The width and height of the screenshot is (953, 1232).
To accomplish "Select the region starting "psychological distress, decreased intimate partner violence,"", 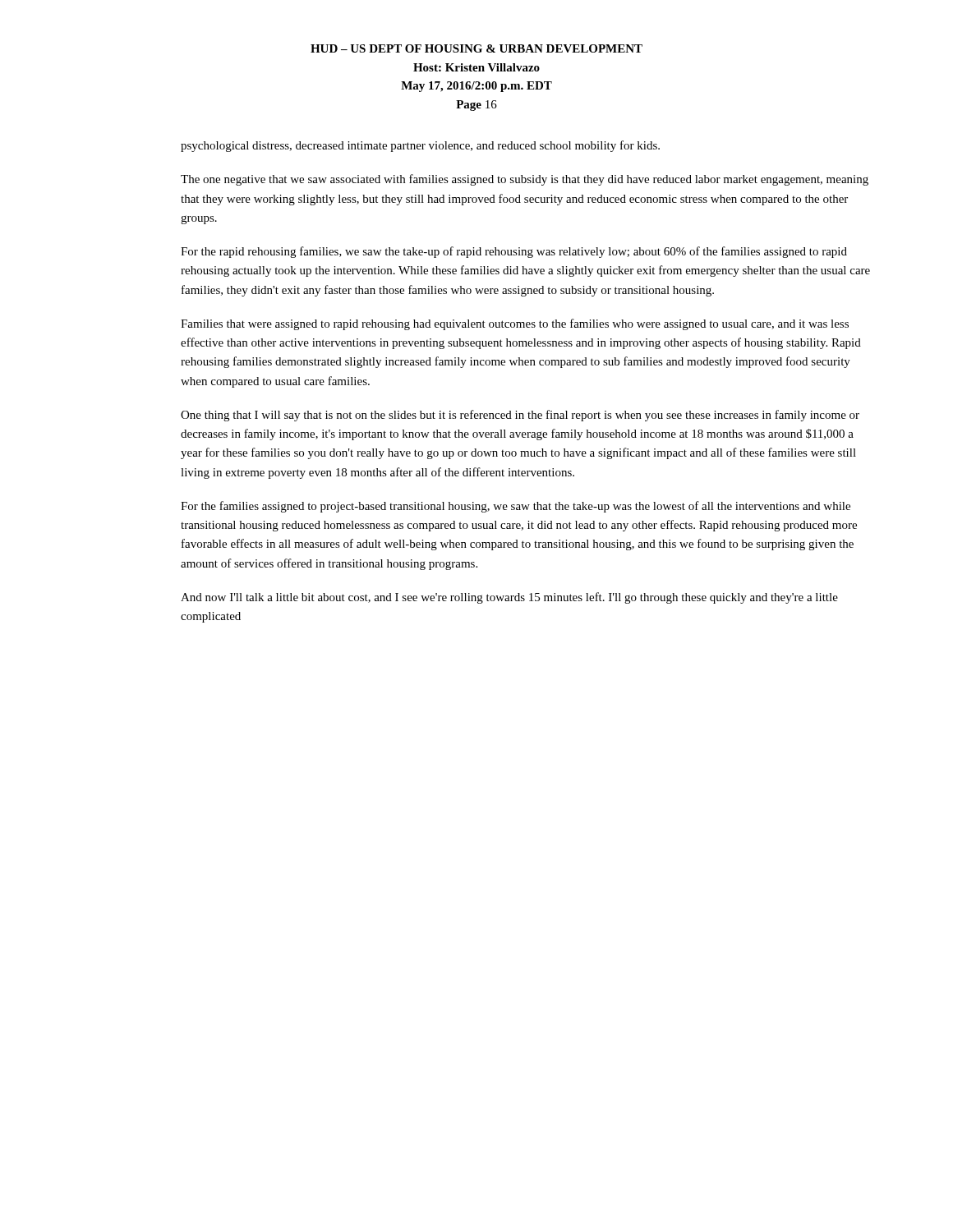I will click(421, 145).
